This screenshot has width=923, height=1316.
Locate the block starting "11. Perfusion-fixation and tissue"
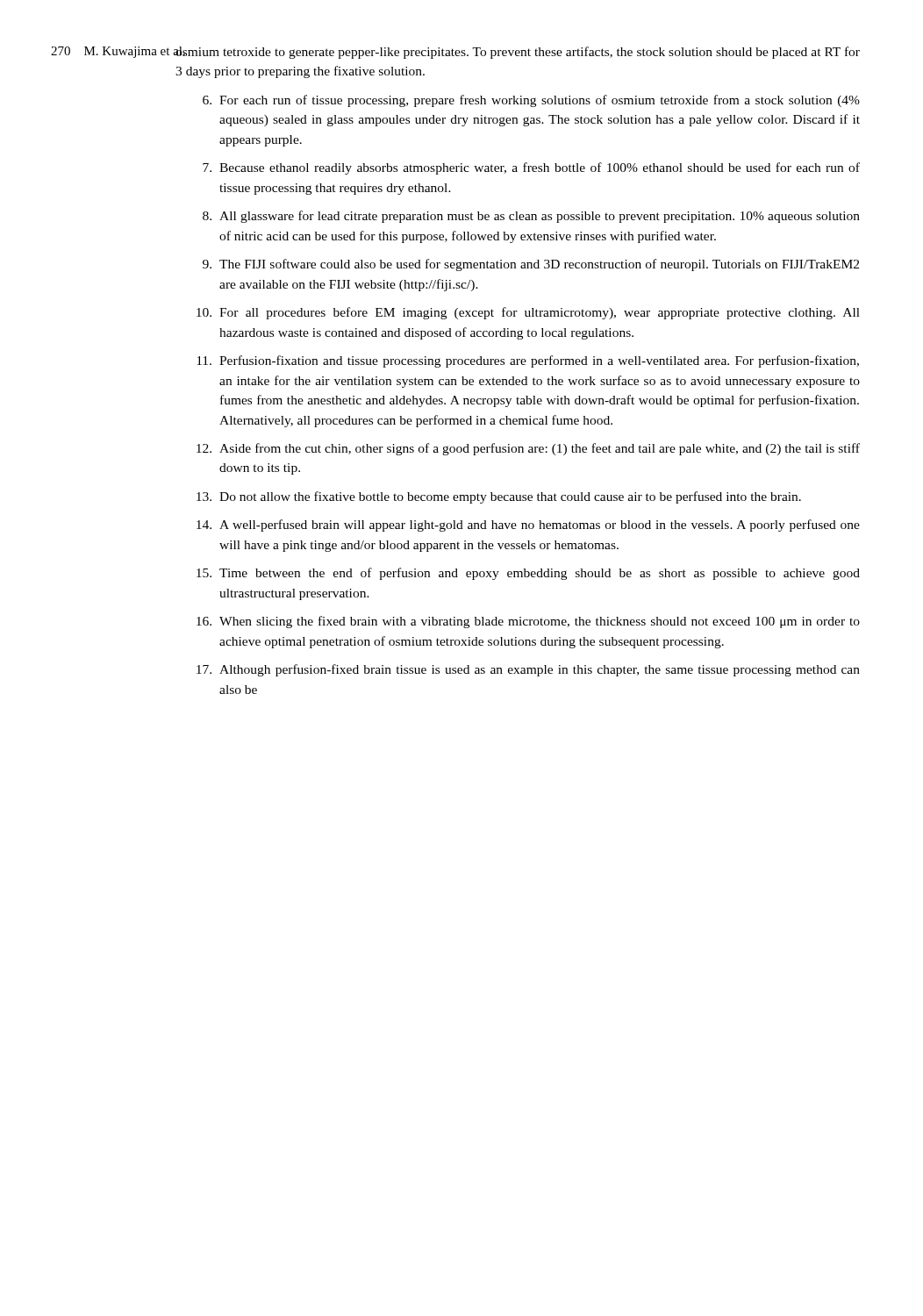click(x=518, y=390)
